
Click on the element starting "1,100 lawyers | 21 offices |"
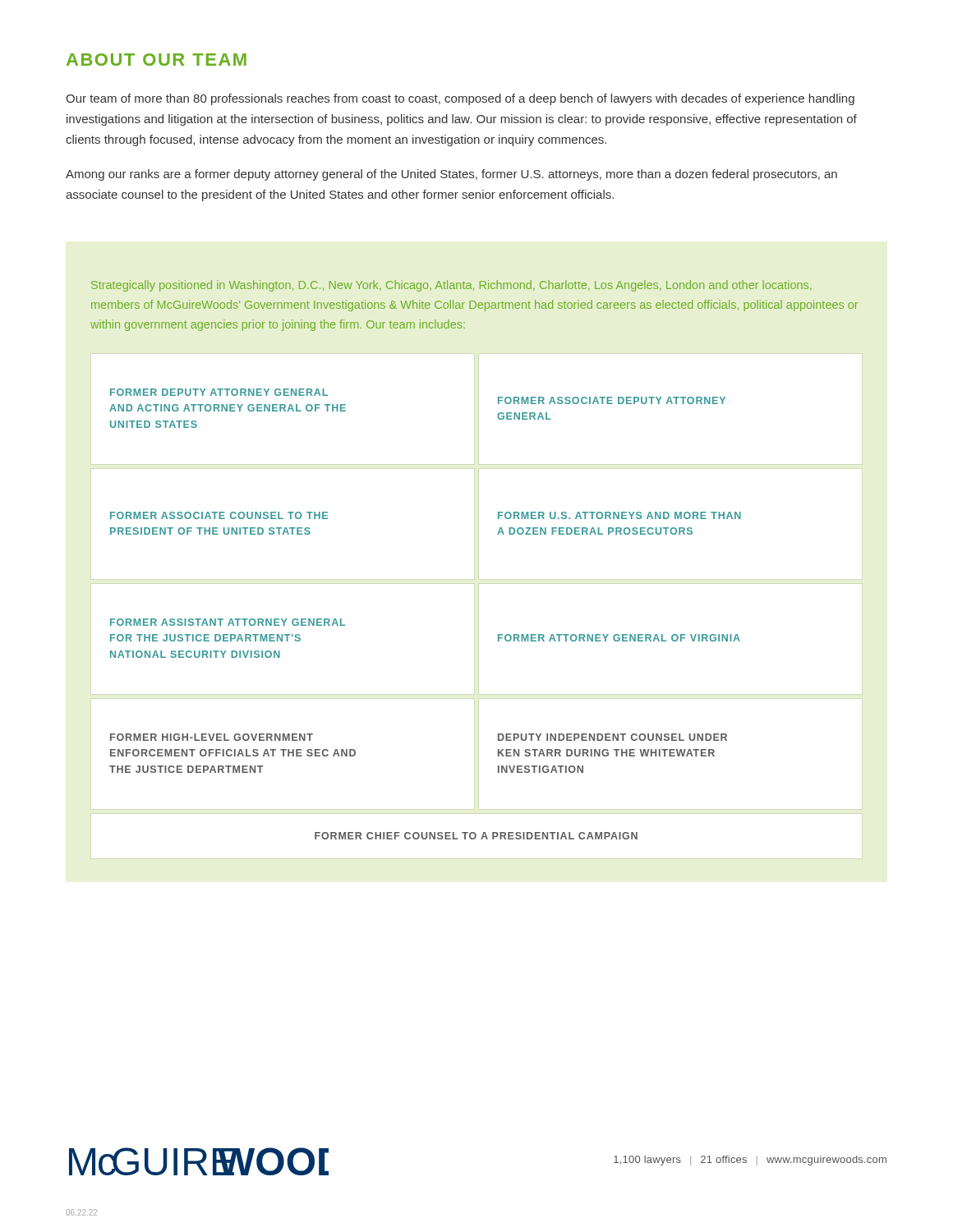[x=750, y=1159]
